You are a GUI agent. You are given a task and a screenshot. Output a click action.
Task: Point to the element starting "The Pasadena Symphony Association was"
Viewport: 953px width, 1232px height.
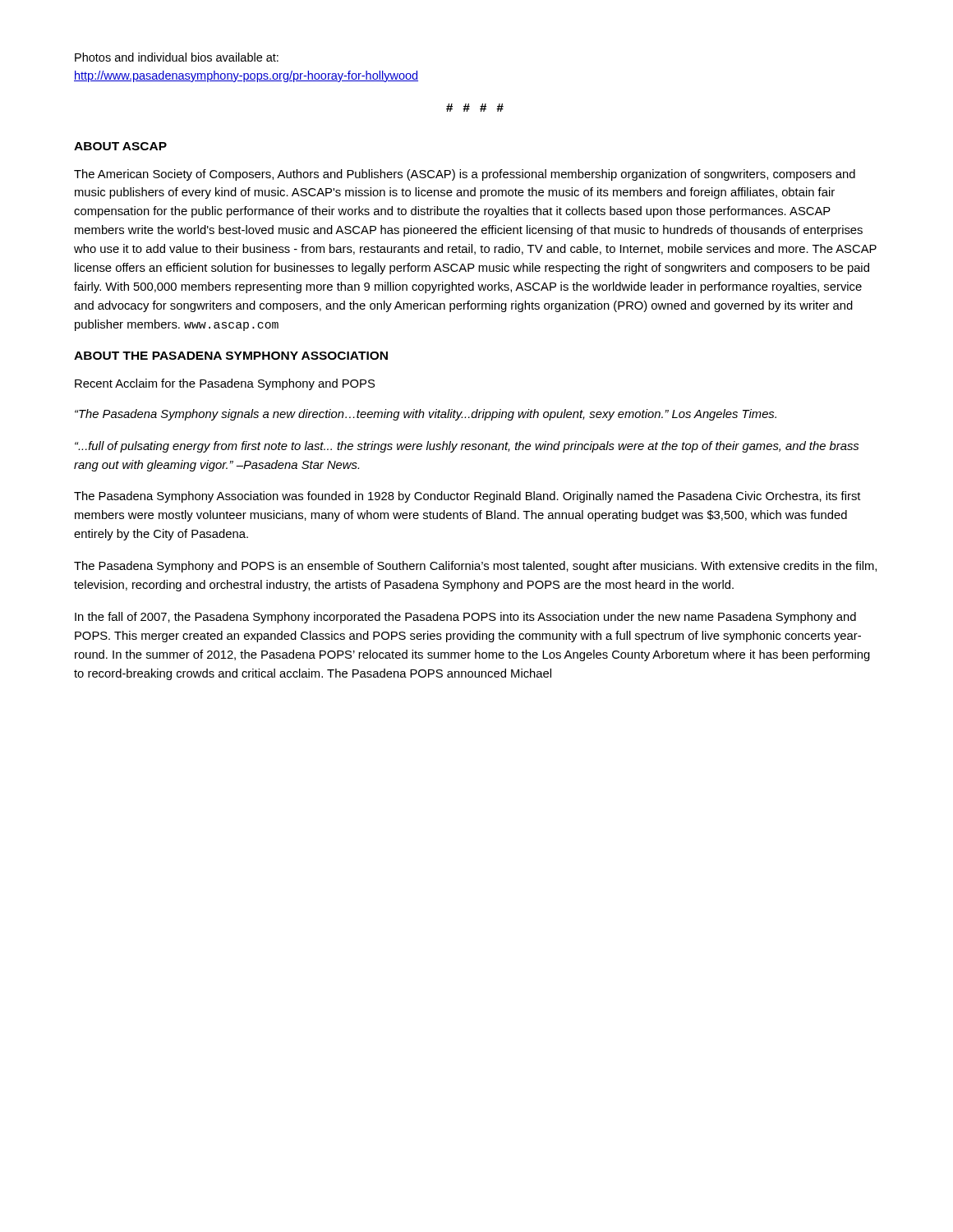467,515
